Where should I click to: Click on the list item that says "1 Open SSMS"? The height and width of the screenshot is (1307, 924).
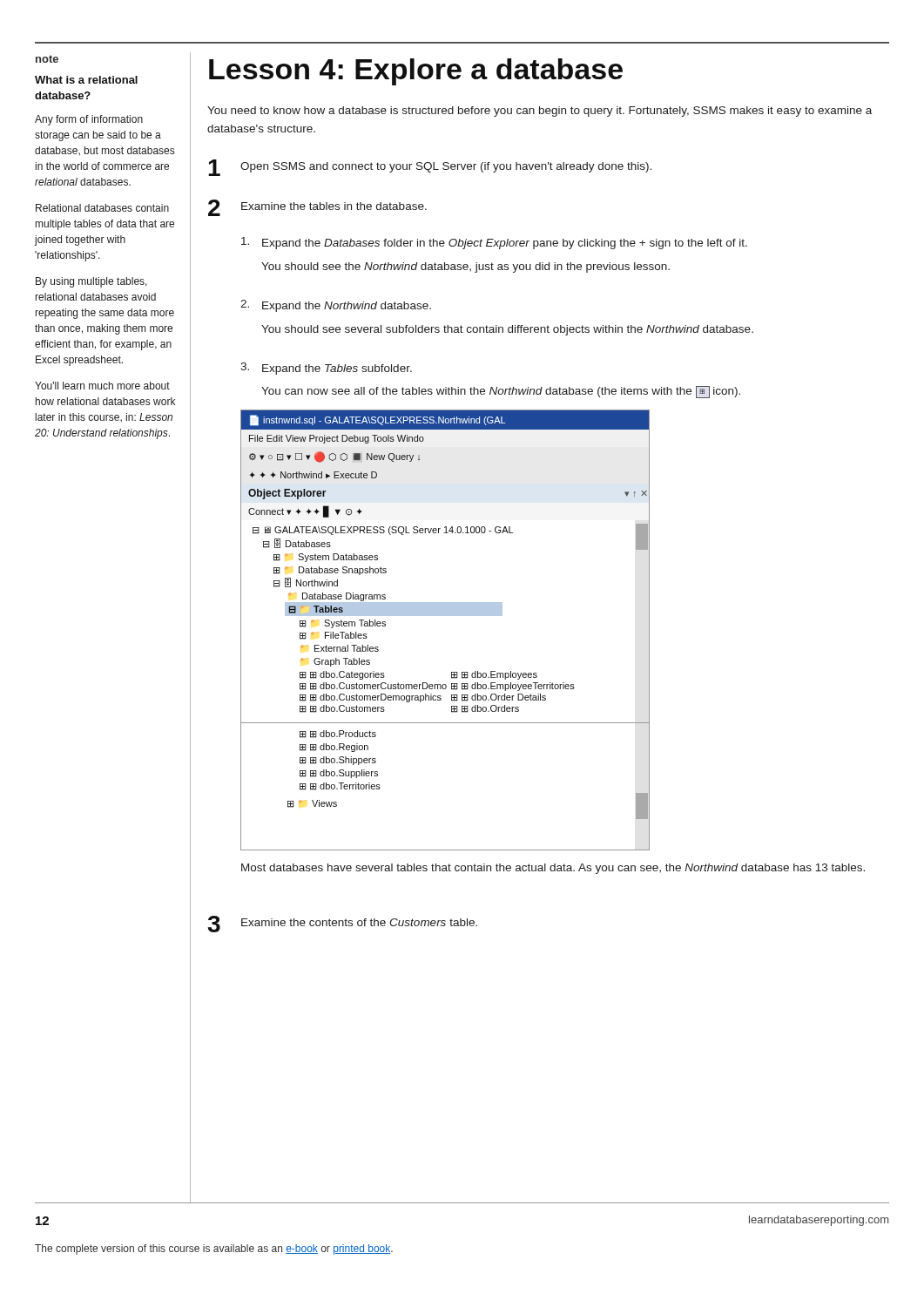pos(430,170)
